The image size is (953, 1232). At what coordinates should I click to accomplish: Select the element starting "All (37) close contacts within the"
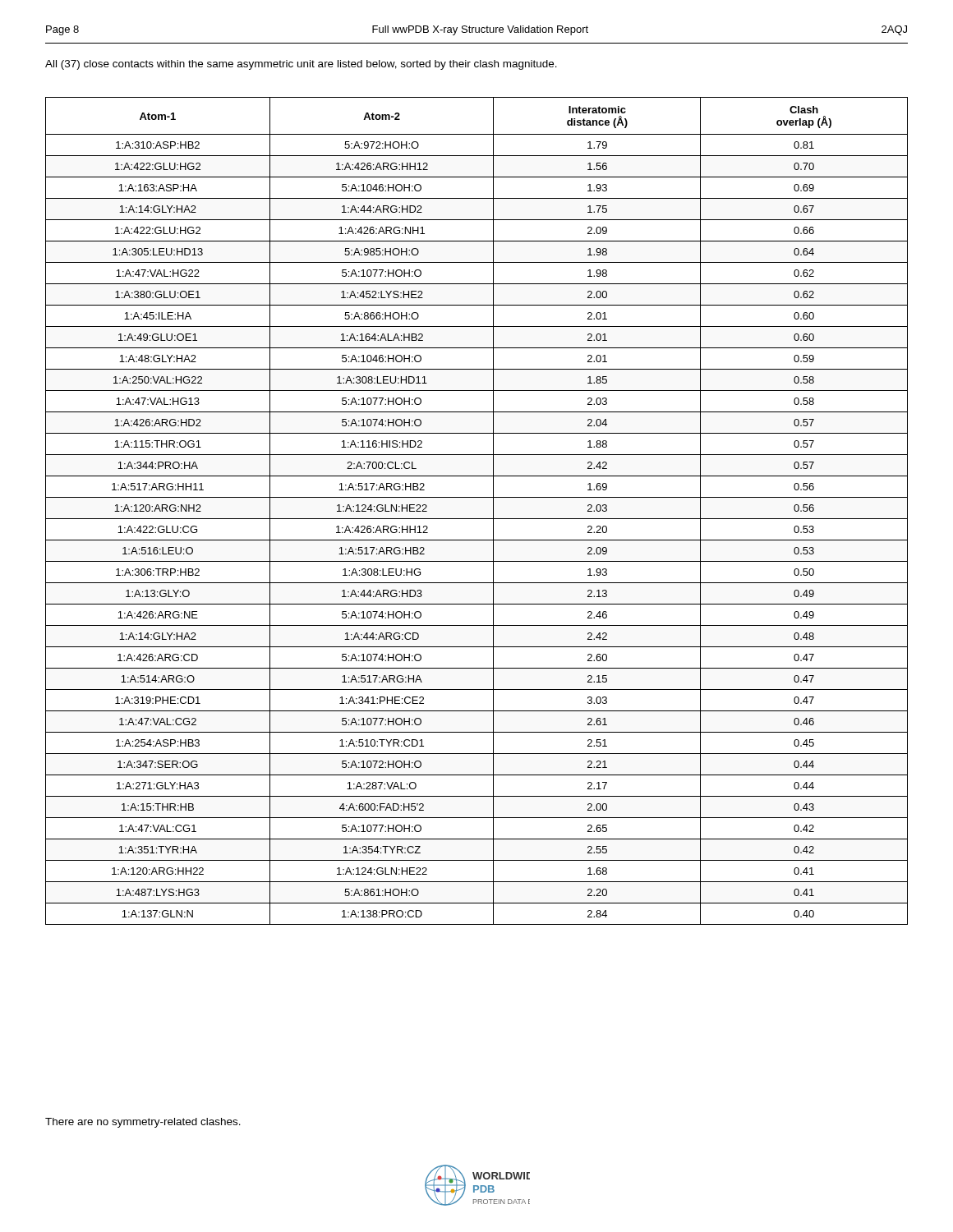coord(301,64)
